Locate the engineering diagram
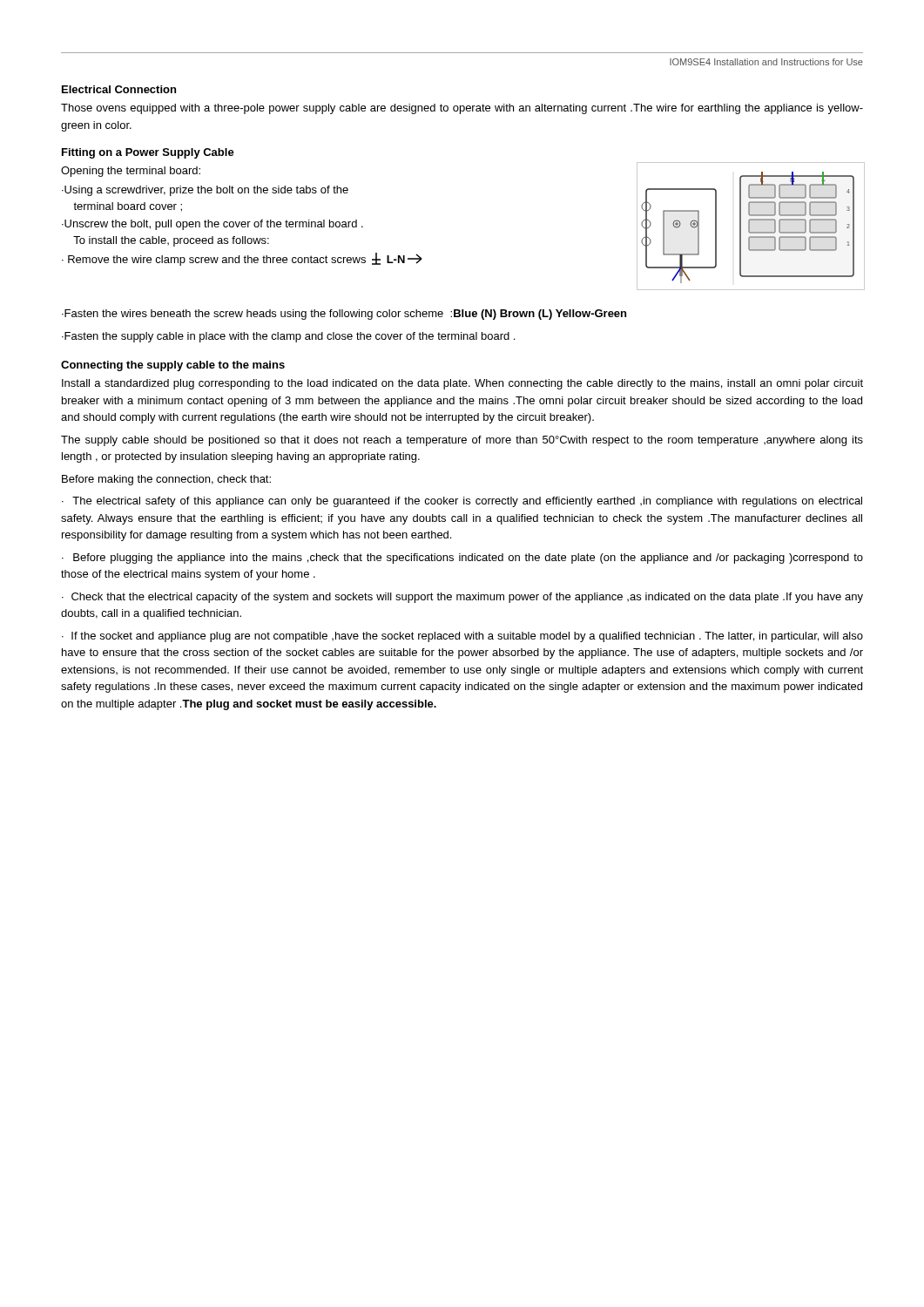Screen dimensions: 1307x924 [x=750, y=225]
